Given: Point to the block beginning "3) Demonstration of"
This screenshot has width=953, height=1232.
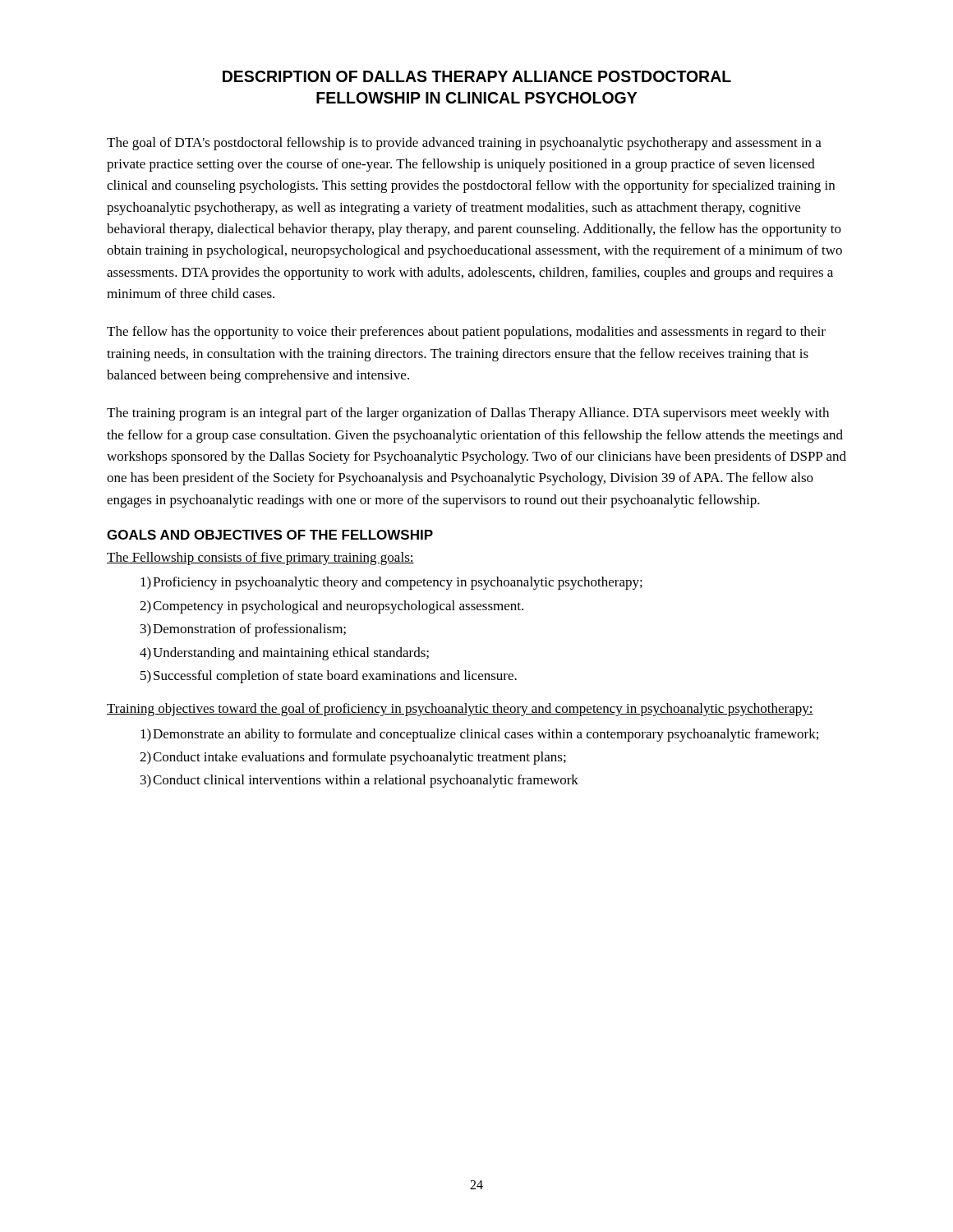Looking at the screenshot, I should click(243, 630).
